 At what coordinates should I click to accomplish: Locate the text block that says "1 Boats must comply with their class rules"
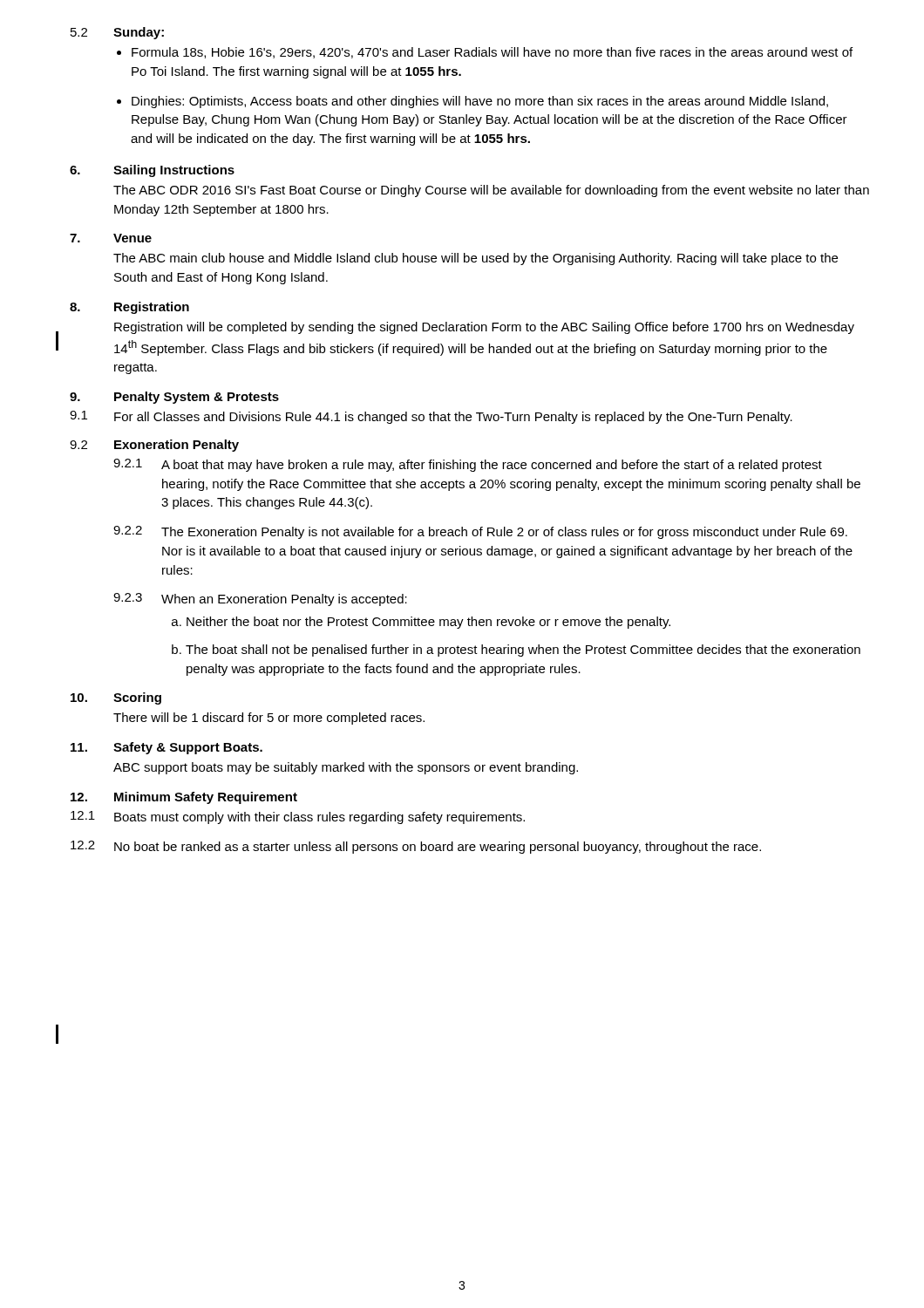(x=471, y=817)
